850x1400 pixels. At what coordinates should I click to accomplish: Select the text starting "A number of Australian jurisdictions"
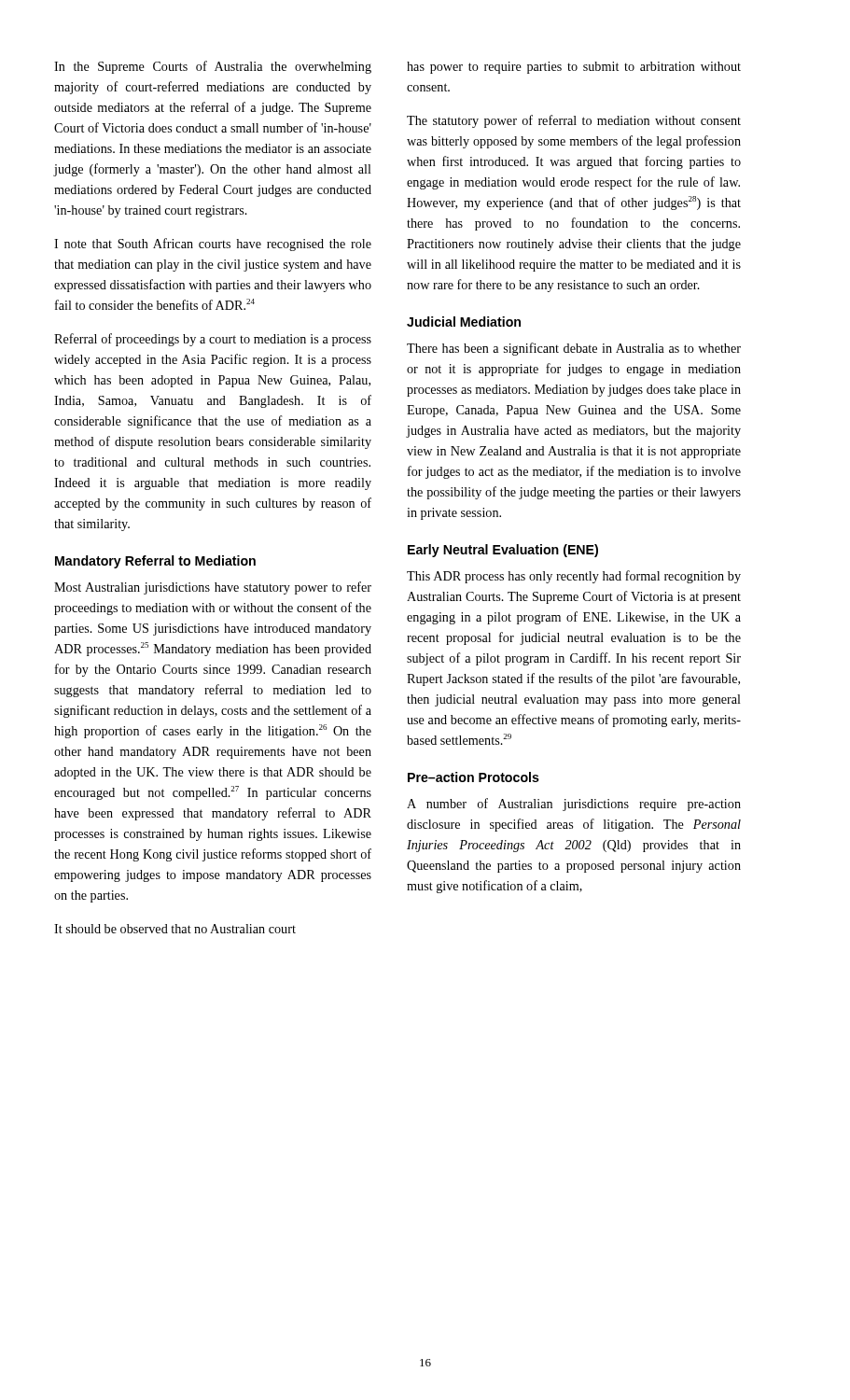pyautogui.click(x=574, y=845)
